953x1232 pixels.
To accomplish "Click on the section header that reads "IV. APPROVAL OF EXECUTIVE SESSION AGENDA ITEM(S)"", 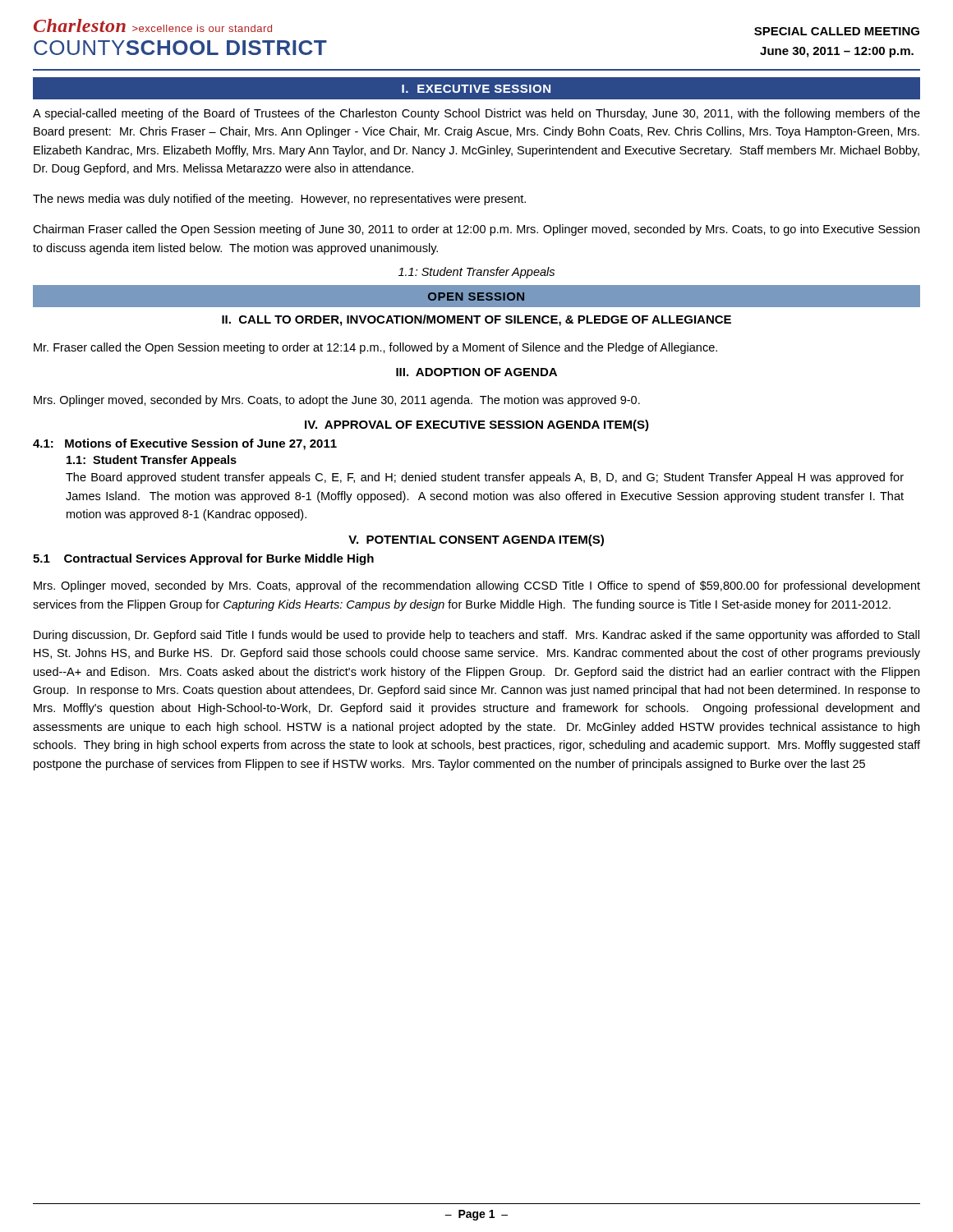I will click(476, 424).
